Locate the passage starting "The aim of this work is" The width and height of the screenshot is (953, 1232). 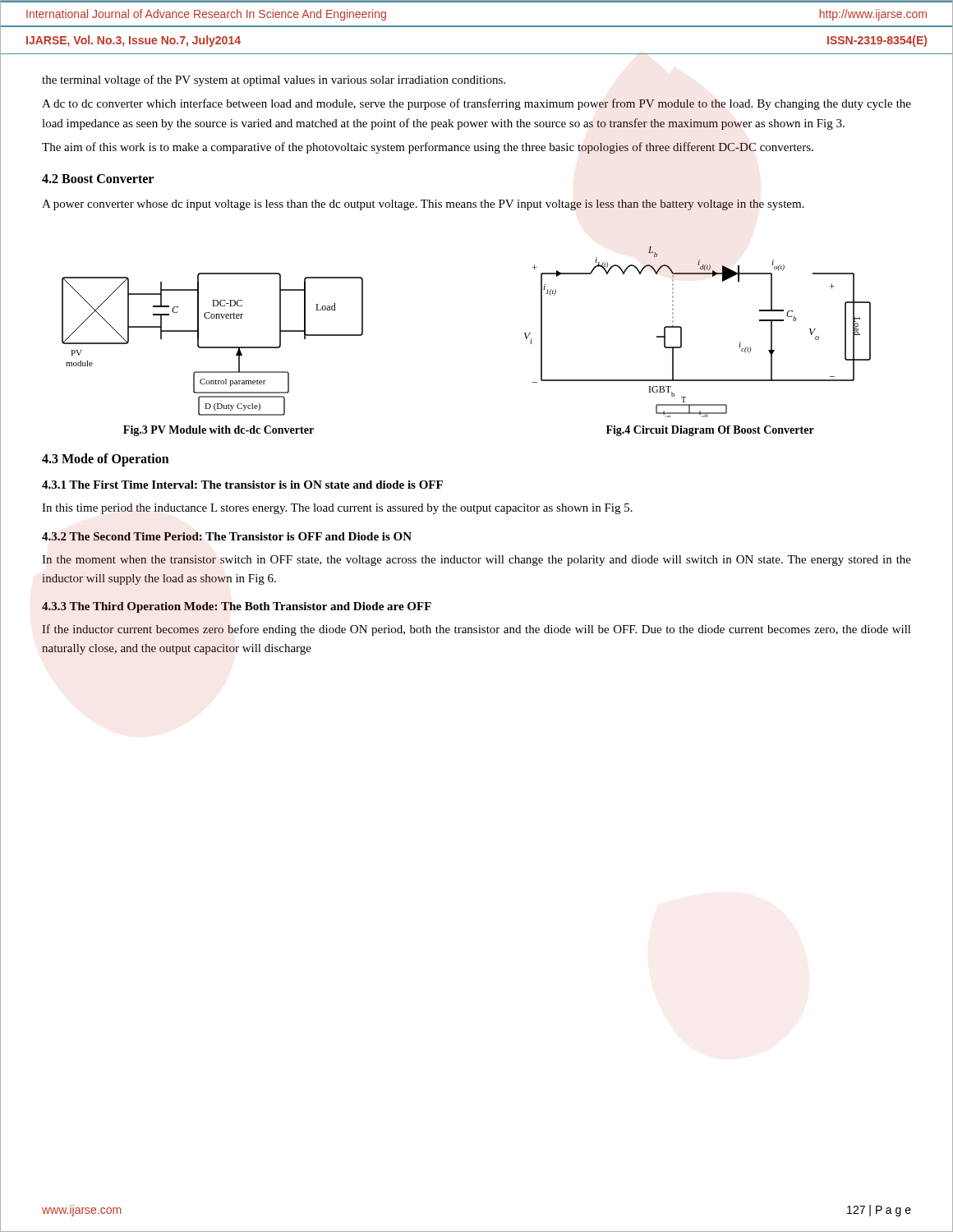tap(428, 147)
